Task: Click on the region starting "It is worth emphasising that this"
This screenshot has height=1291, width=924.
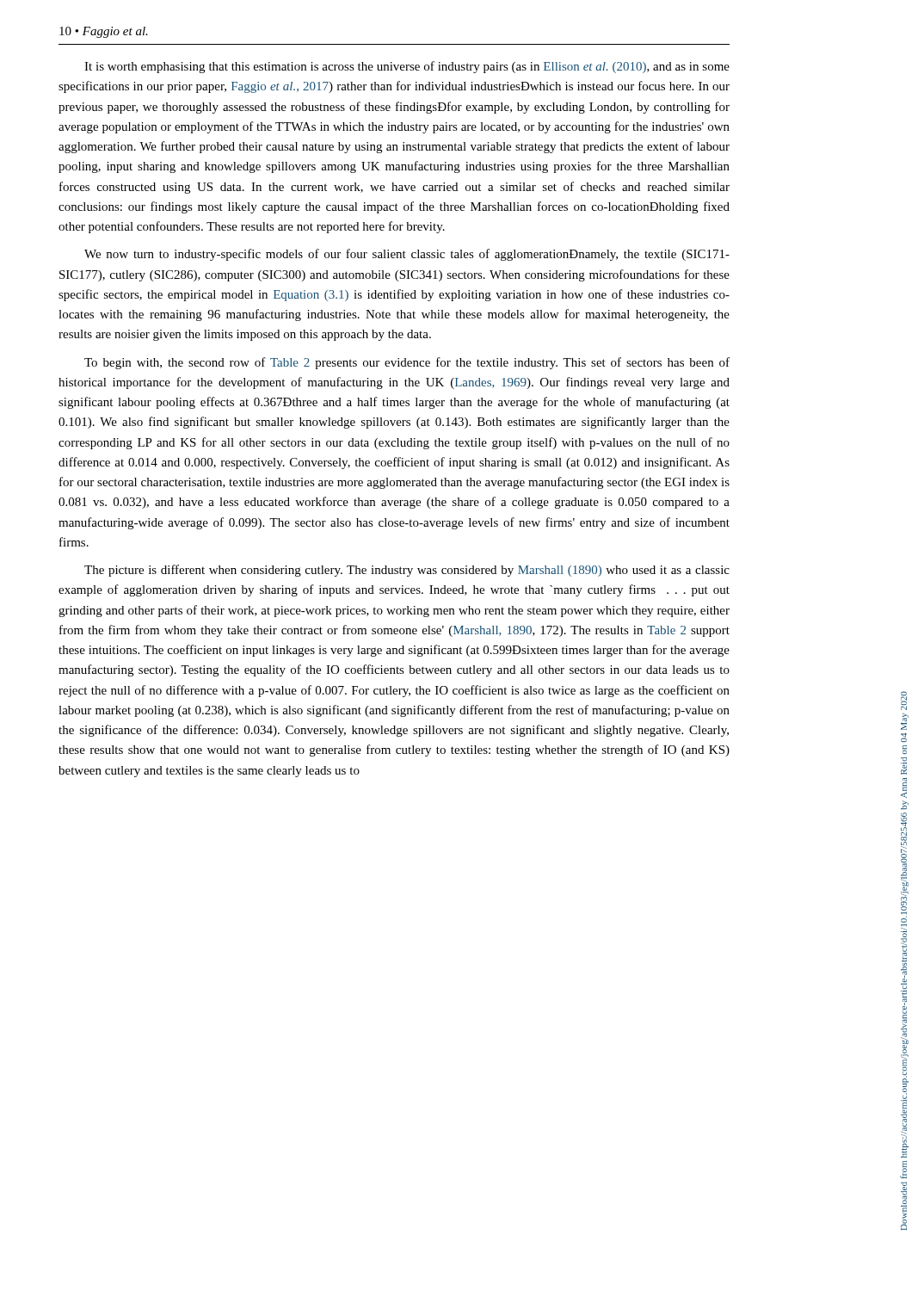Action: pos(394,147)
